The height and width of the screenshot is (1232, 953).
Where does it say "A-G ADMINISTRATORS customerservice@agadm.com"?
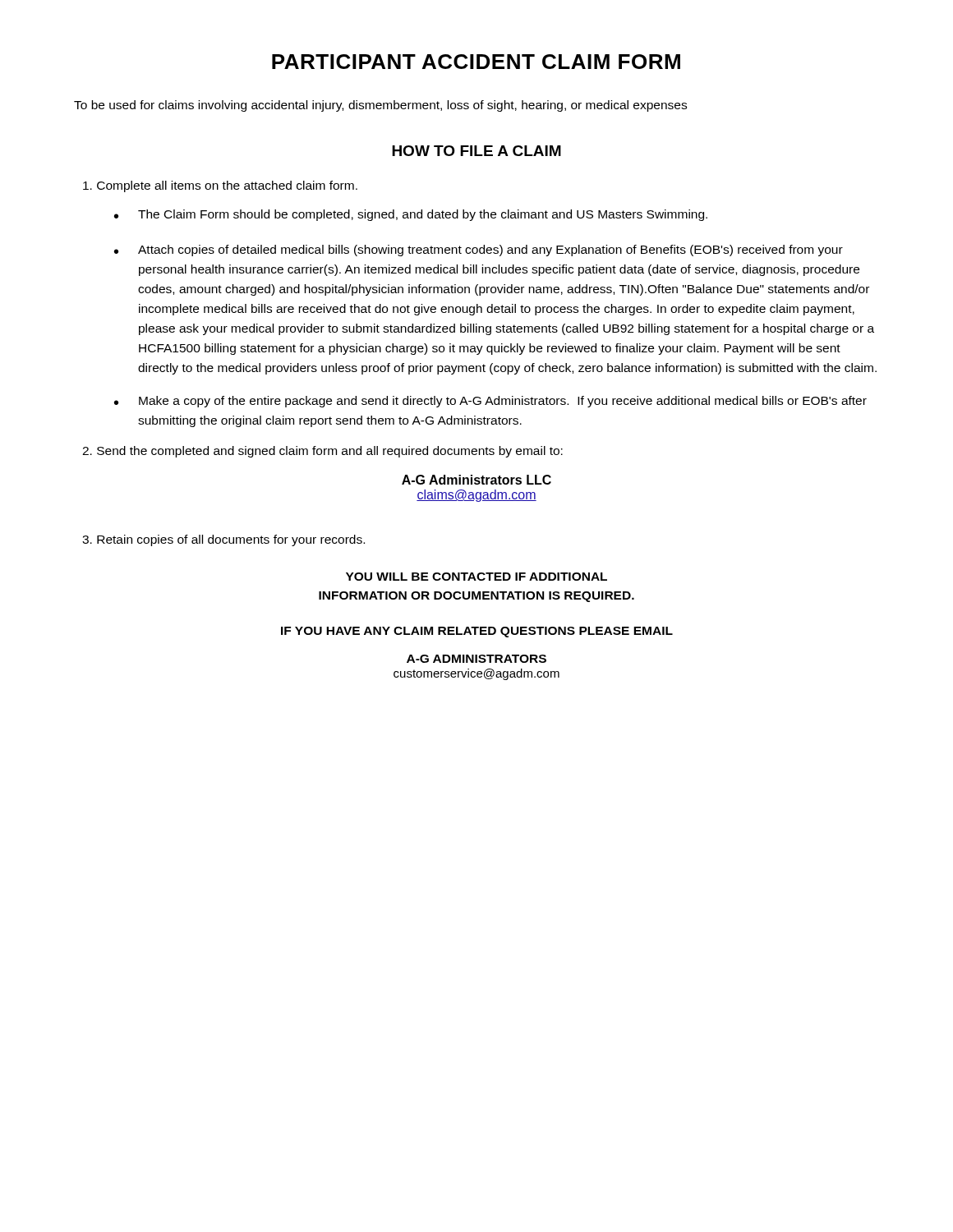click(476, 665)
